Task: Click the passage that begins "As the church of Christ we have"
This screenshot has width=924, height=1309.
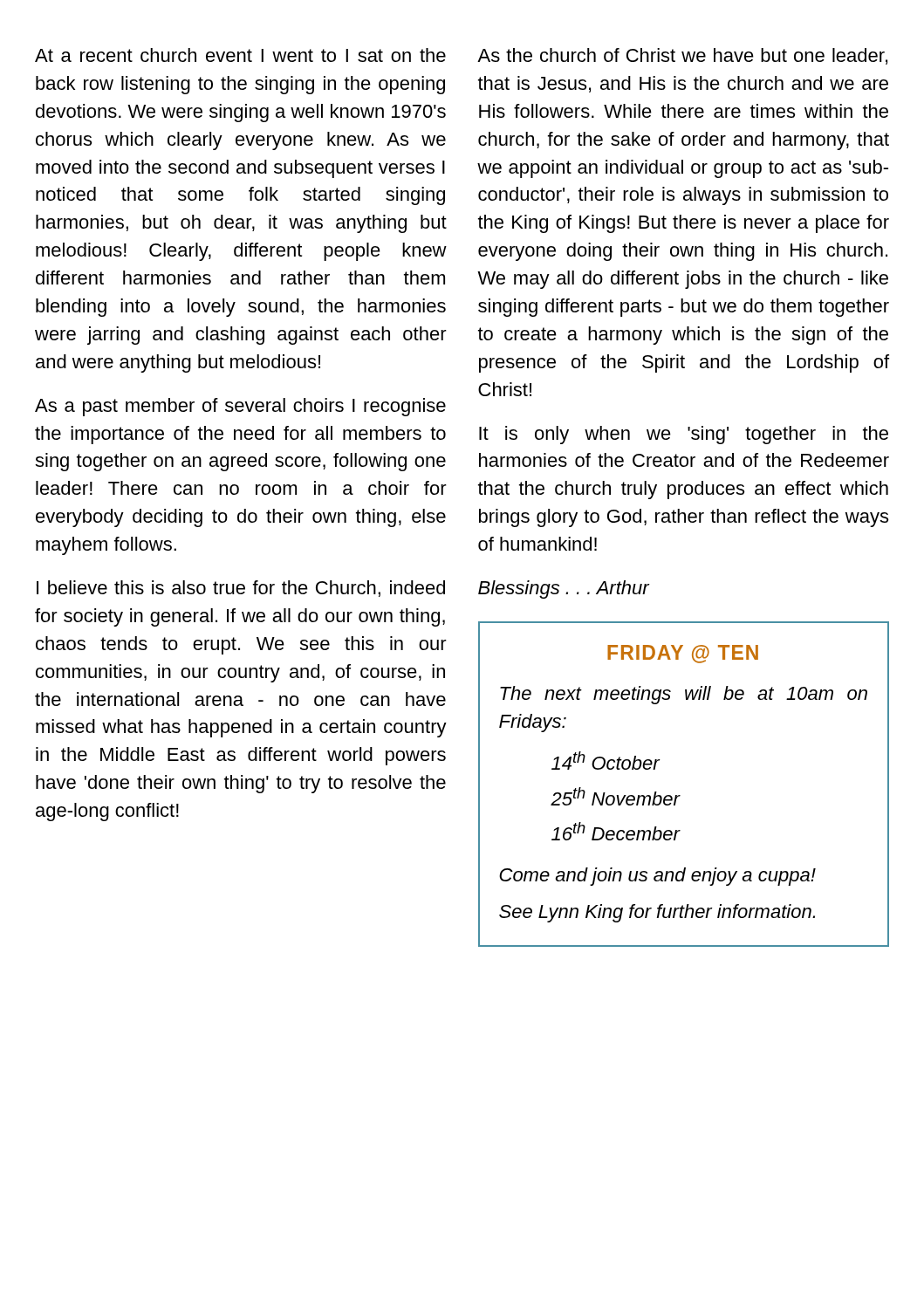Action: pyautogui.click(x=683, y=222)
